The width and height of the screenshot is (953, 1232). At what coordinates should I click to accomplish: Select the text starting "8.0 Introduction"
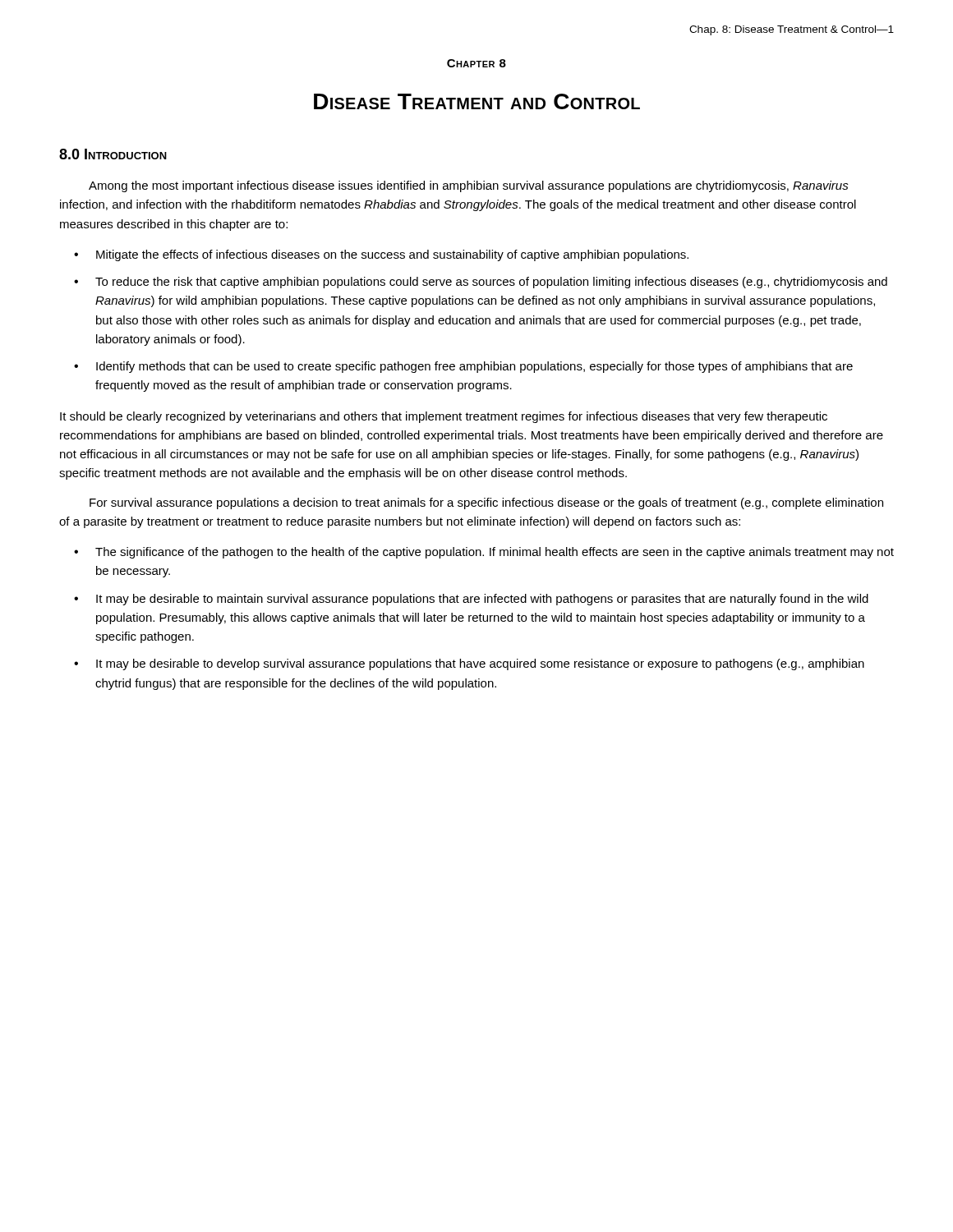tap(113, 154)
